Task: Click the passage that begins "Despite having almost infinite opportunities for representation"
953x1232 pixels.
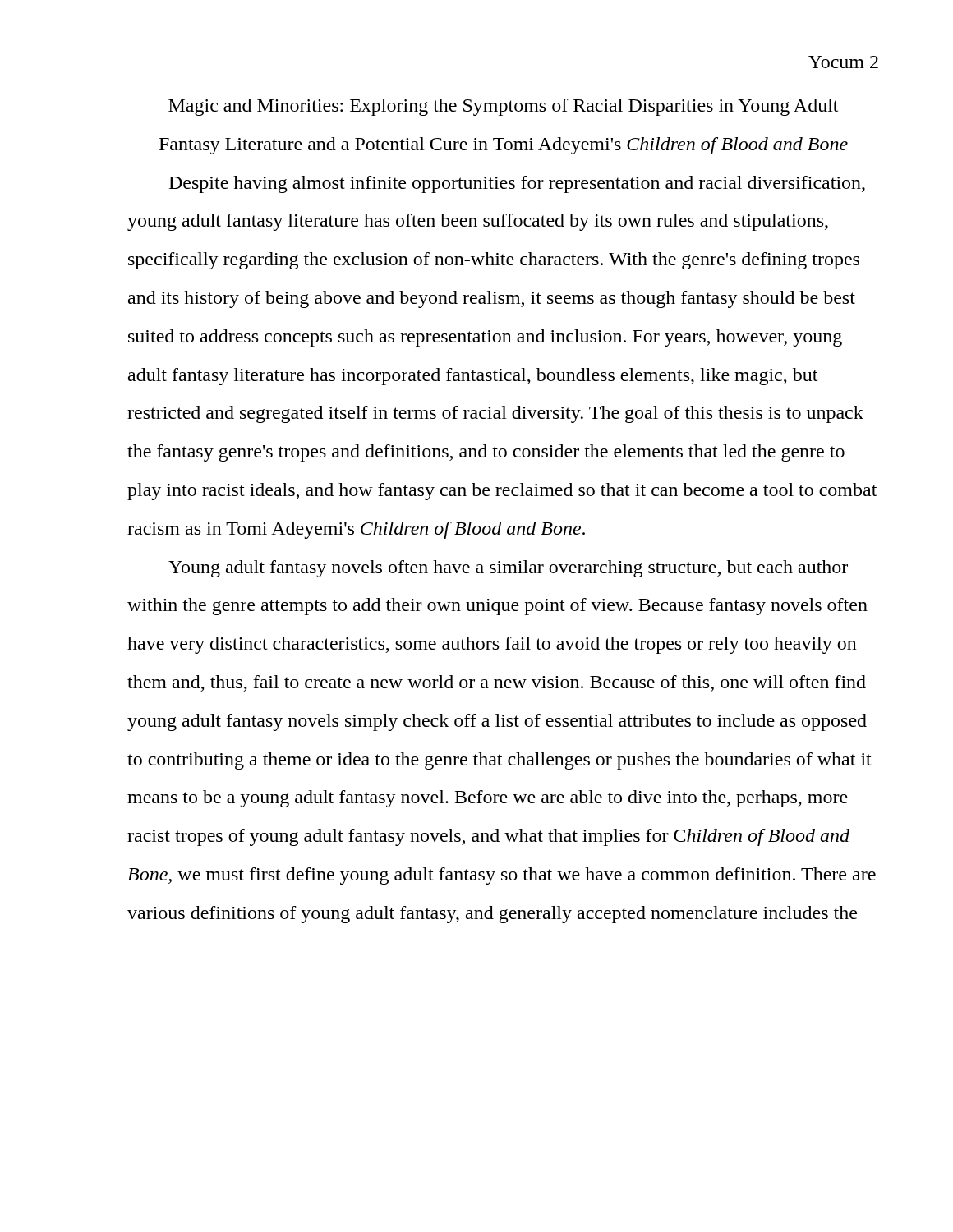Action: click(517, 184)
